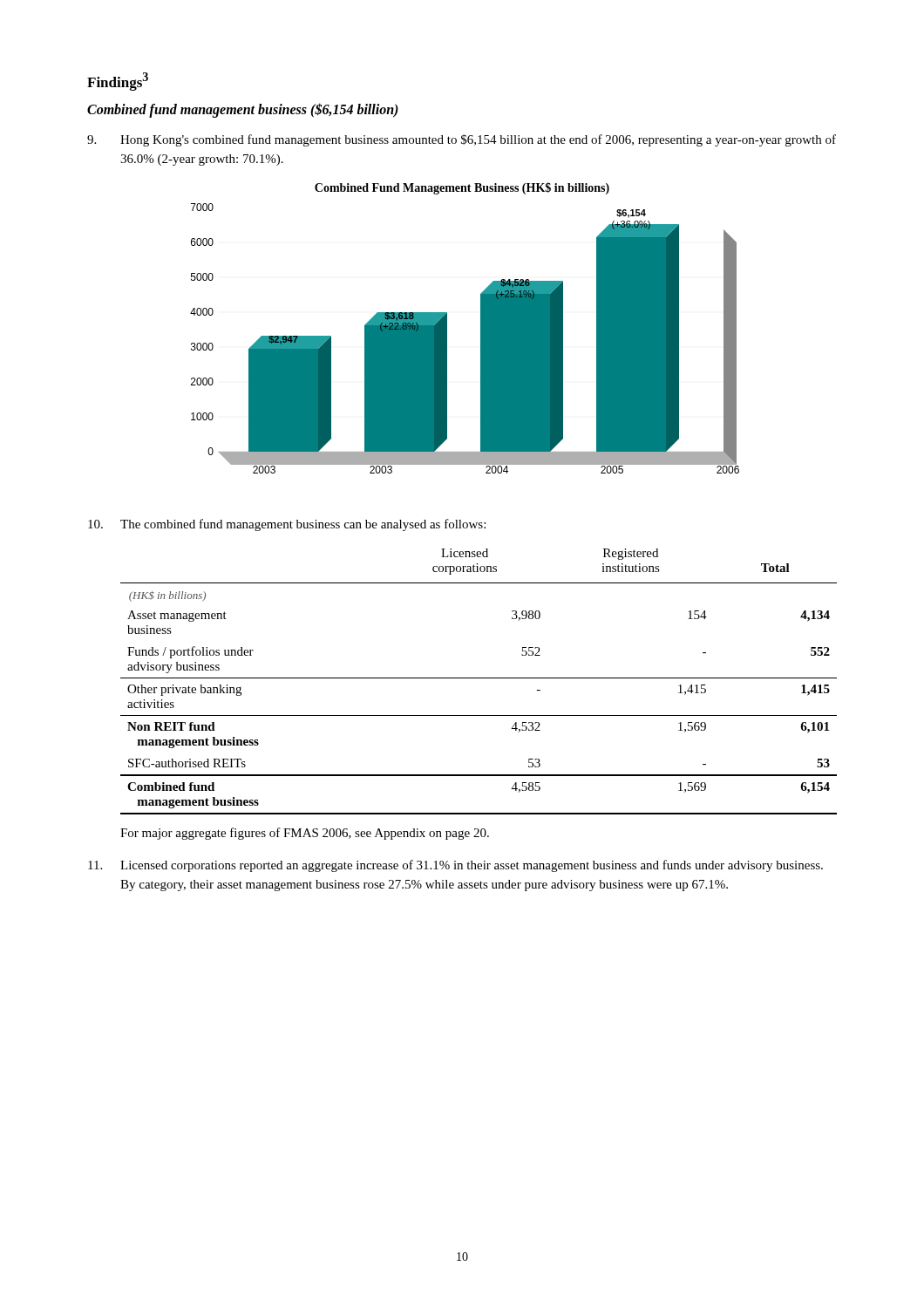Find a bar chart
Image resolution: width=924 pixels, height=1308 pixels.
click(x=462, y=349)
